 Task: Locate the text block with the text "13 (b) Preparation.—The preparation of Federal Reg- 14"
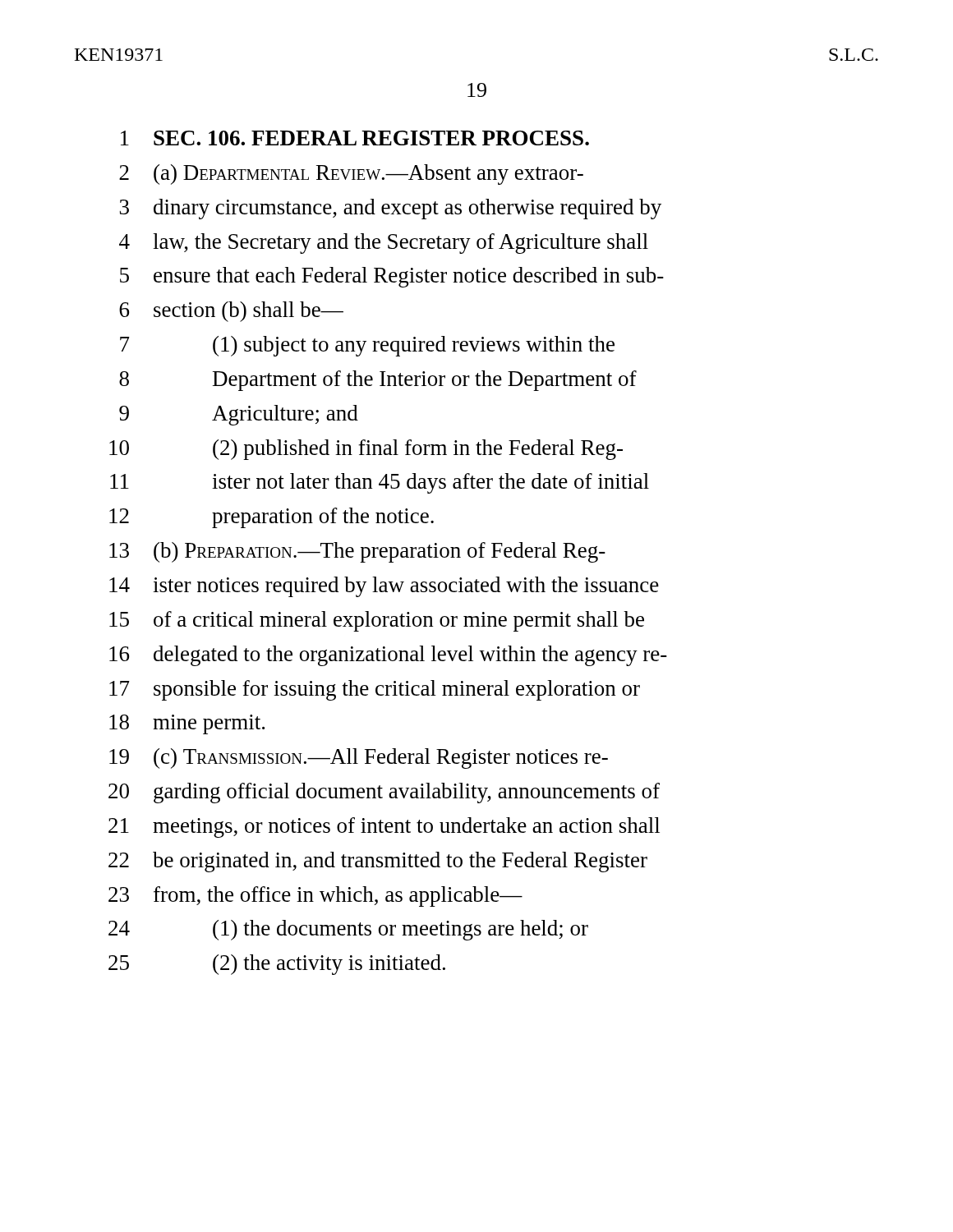[476, 637]
